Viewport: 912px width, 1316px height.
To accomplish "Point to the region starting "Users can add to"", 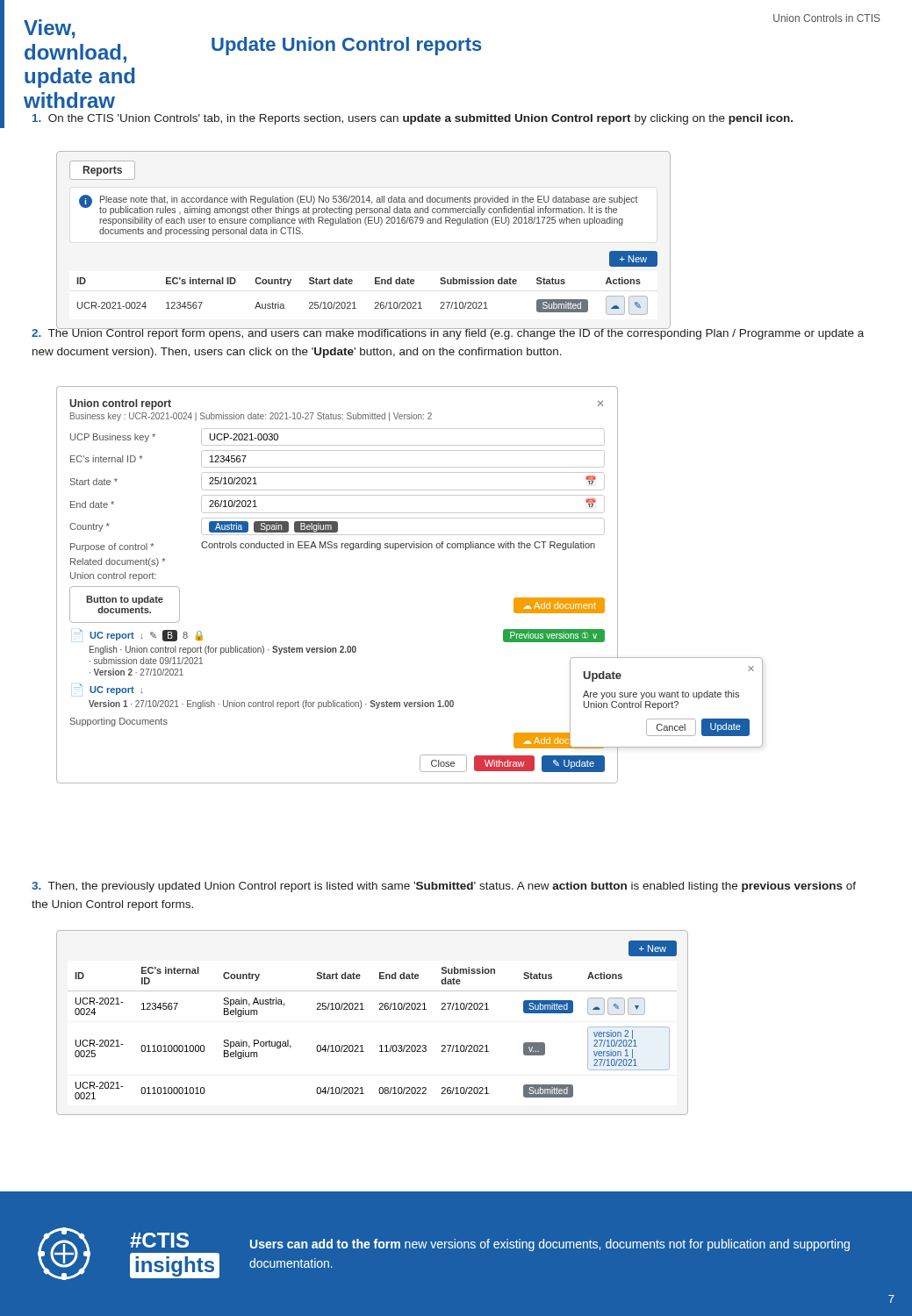I will (550, 1253).
